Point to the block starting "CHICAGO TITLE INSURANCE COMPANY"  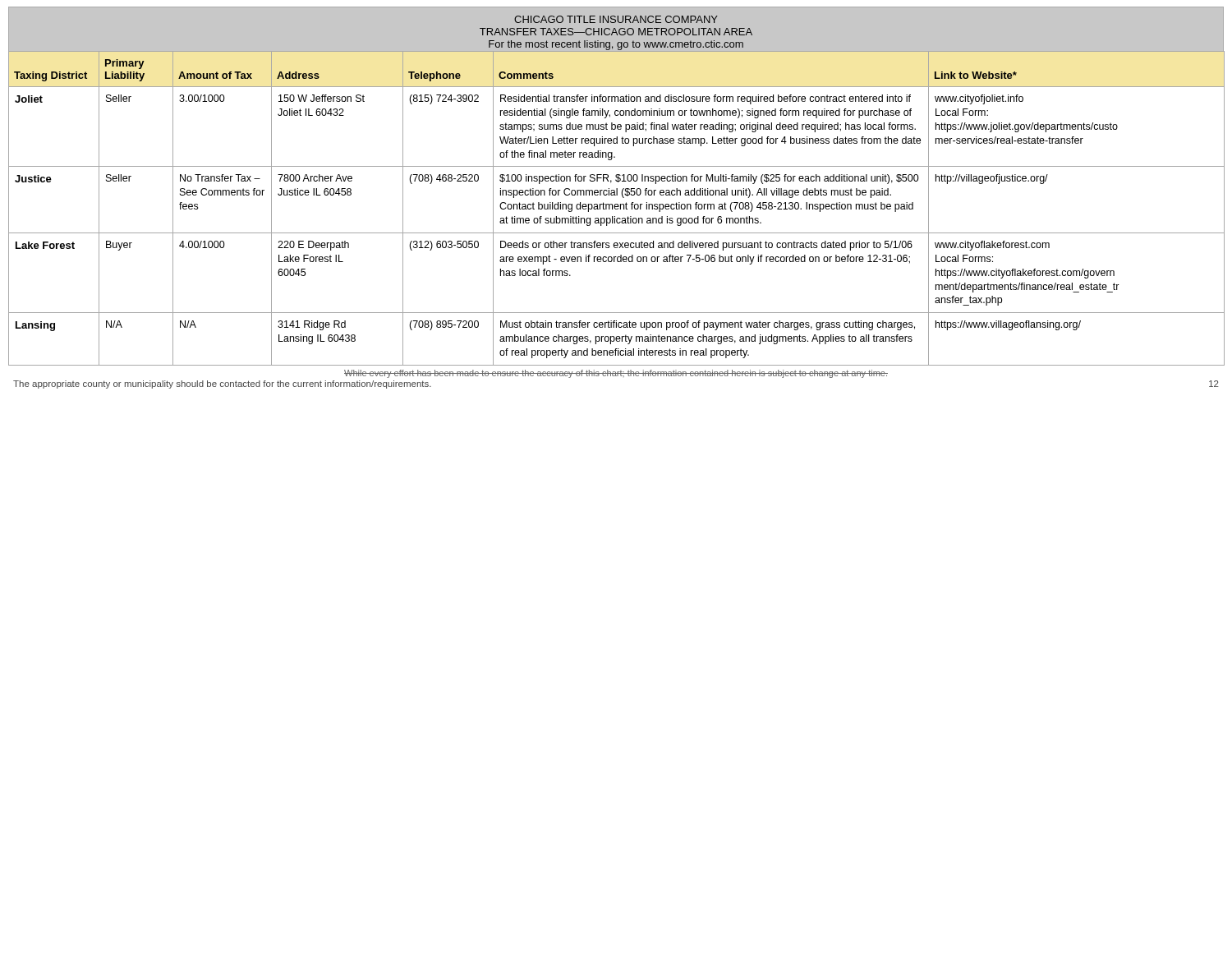pos(616,32)
